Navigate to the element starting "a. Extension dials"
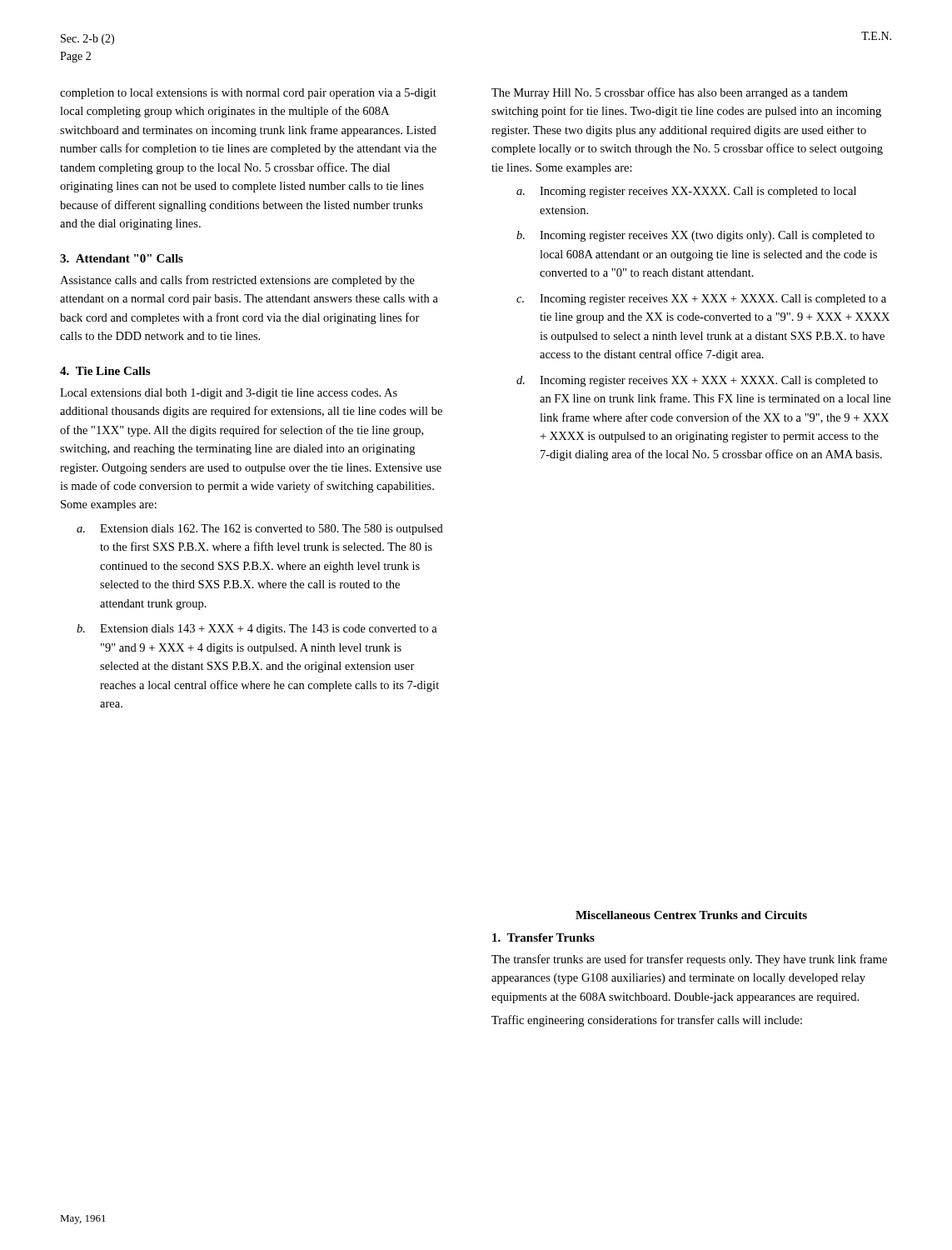The width and height of the screenshot is (952, 1250). coord(260,566)
